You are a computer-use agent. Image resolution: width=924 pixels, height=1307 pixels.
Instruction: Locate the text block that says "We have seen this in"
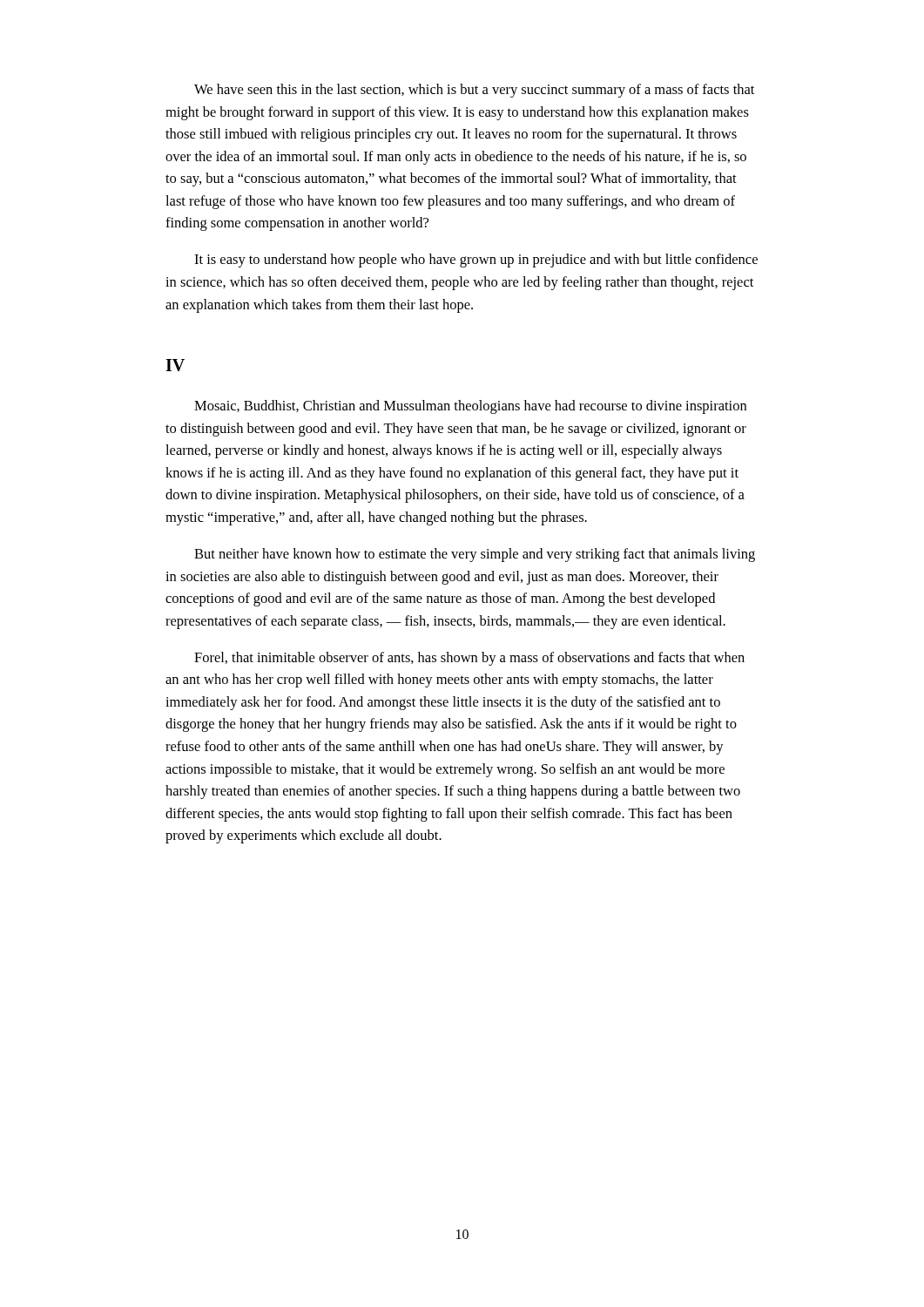(460, 156)
